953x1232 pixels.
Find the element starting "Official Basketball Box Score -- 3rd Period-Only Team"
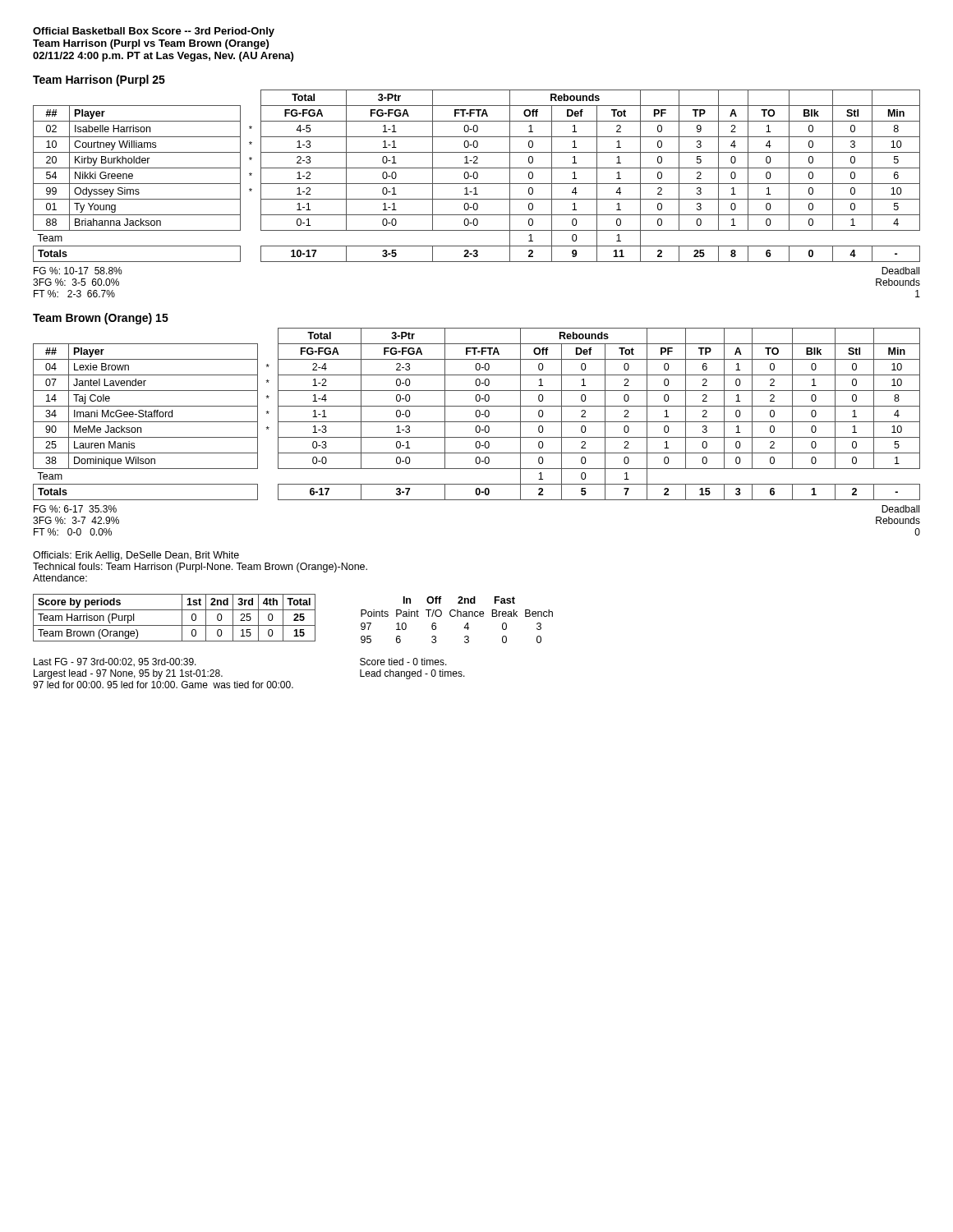[x=163, y=43]
